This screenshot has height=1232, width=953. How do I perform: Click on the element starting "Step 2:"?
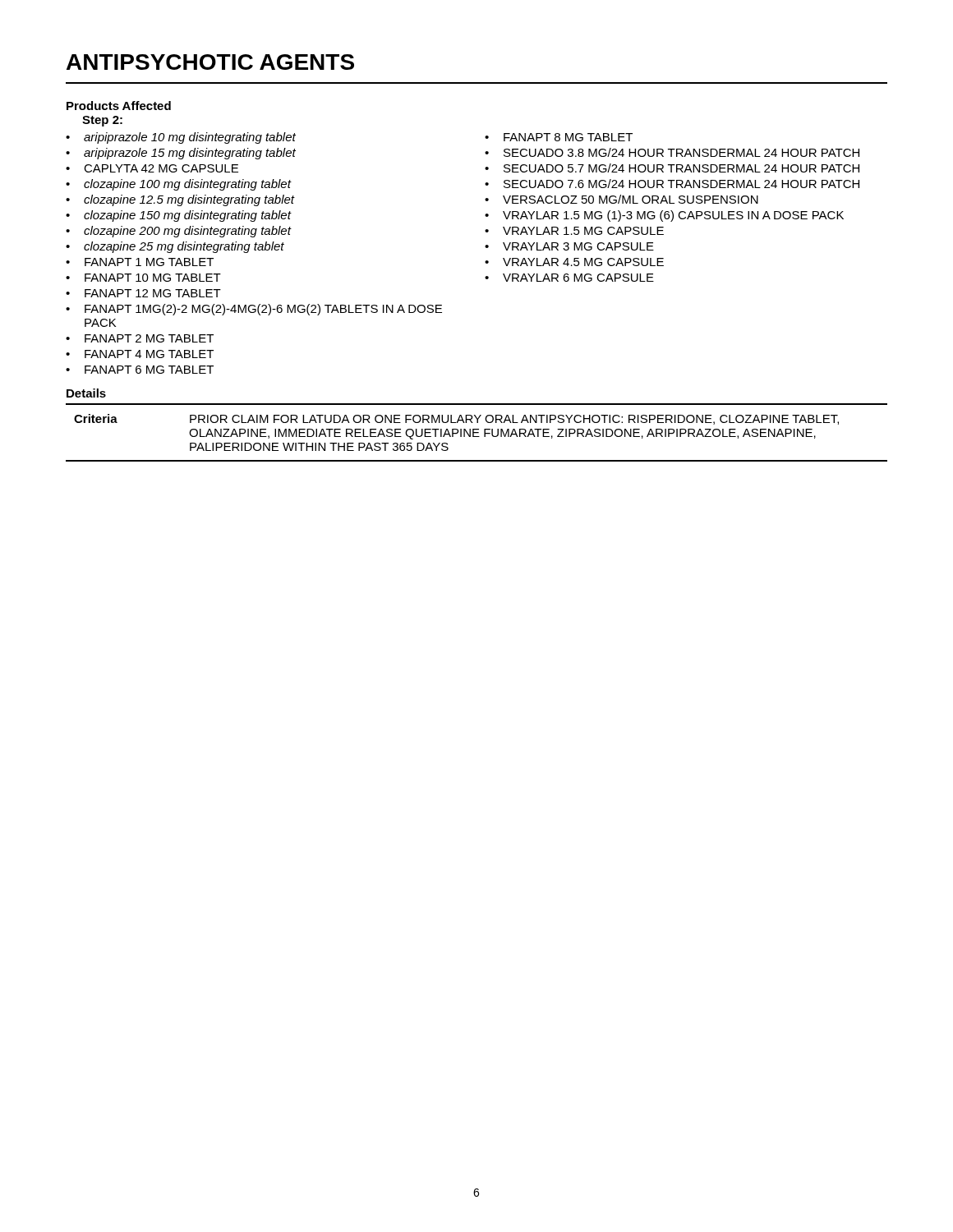pyautogui.click(x=103, y=120)
